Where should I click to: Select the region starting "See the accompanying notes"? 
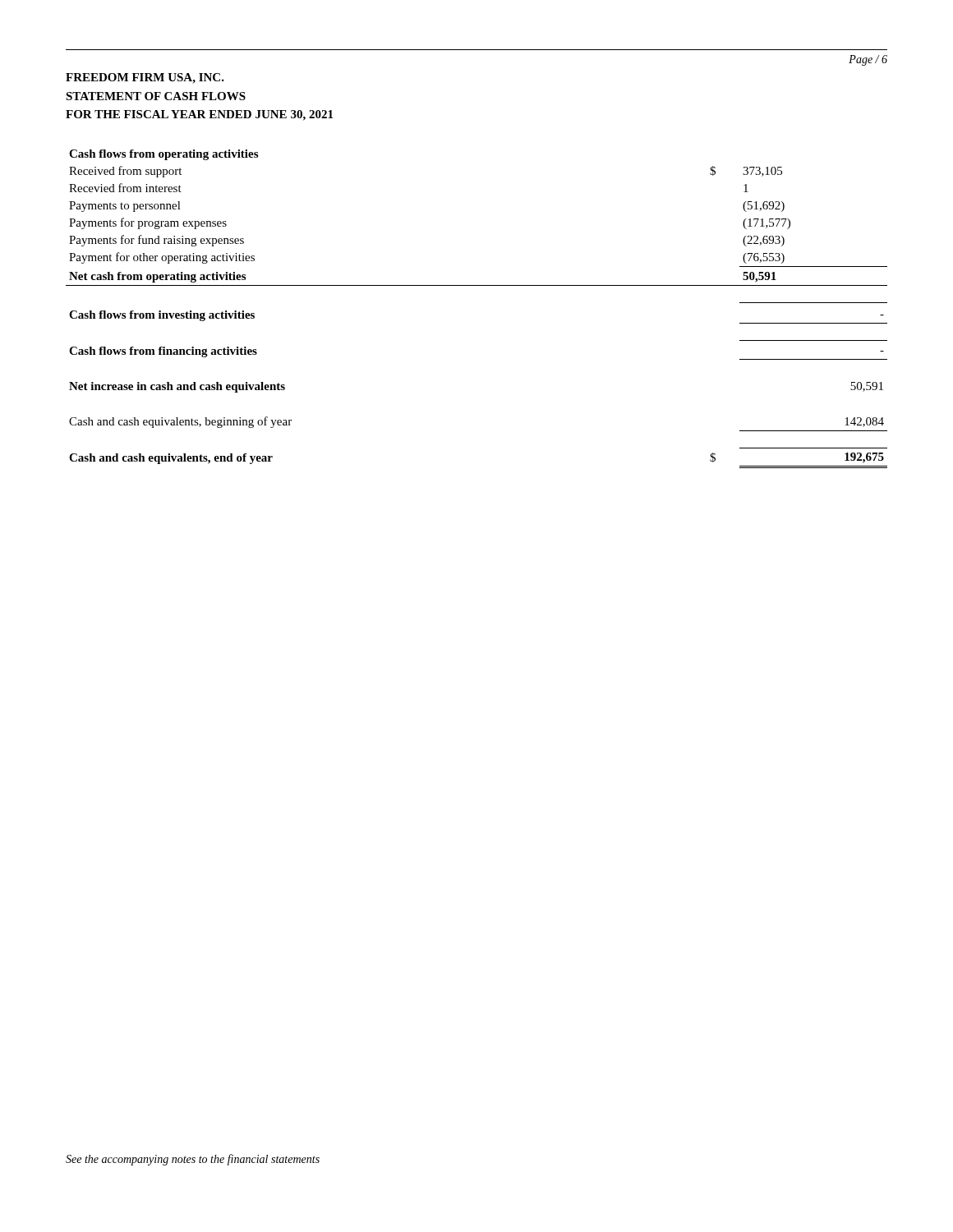point(193,1159)
